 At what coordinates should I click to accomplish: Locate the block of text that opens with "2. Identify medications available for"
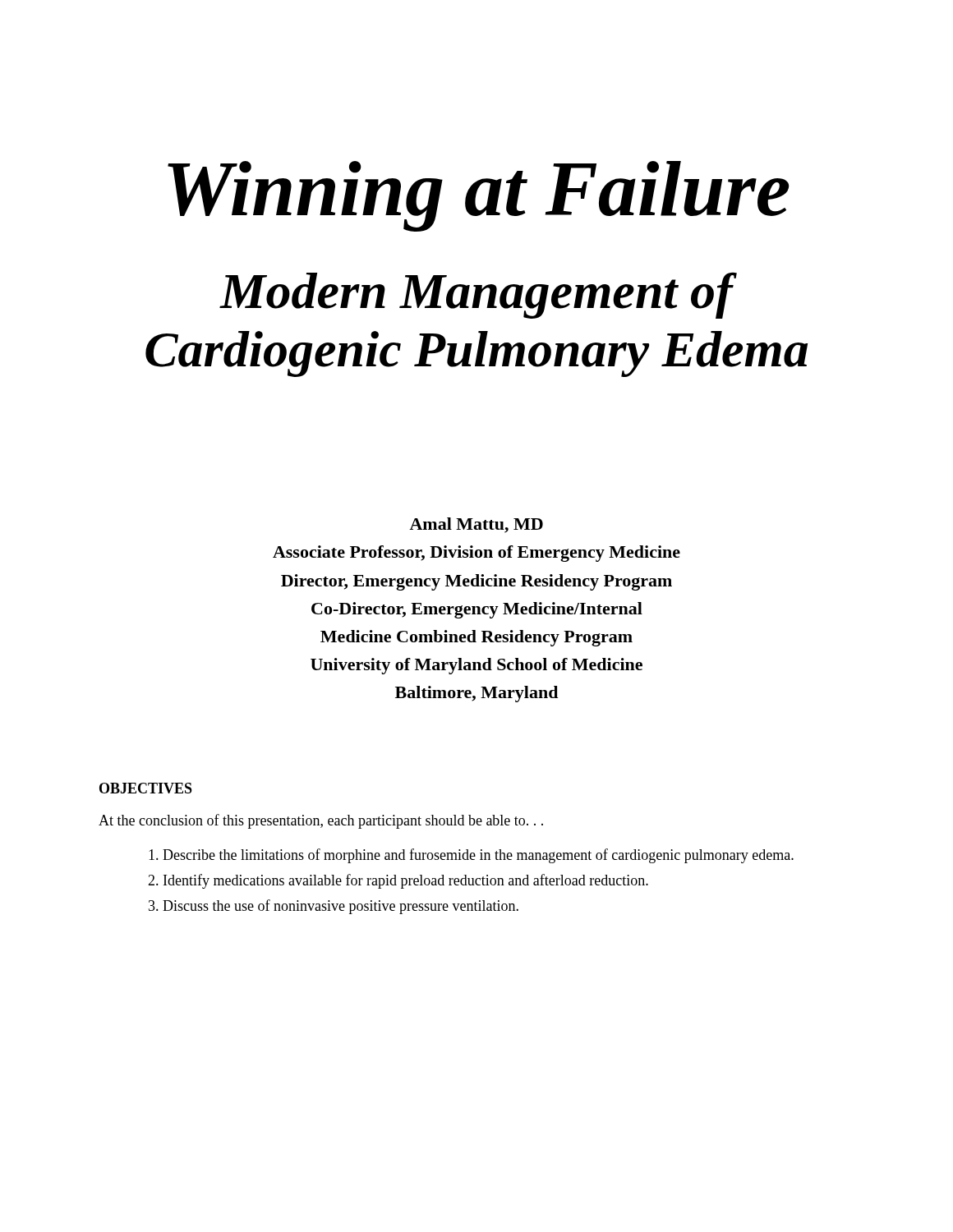pyautogui.click(x=398, y=881)
